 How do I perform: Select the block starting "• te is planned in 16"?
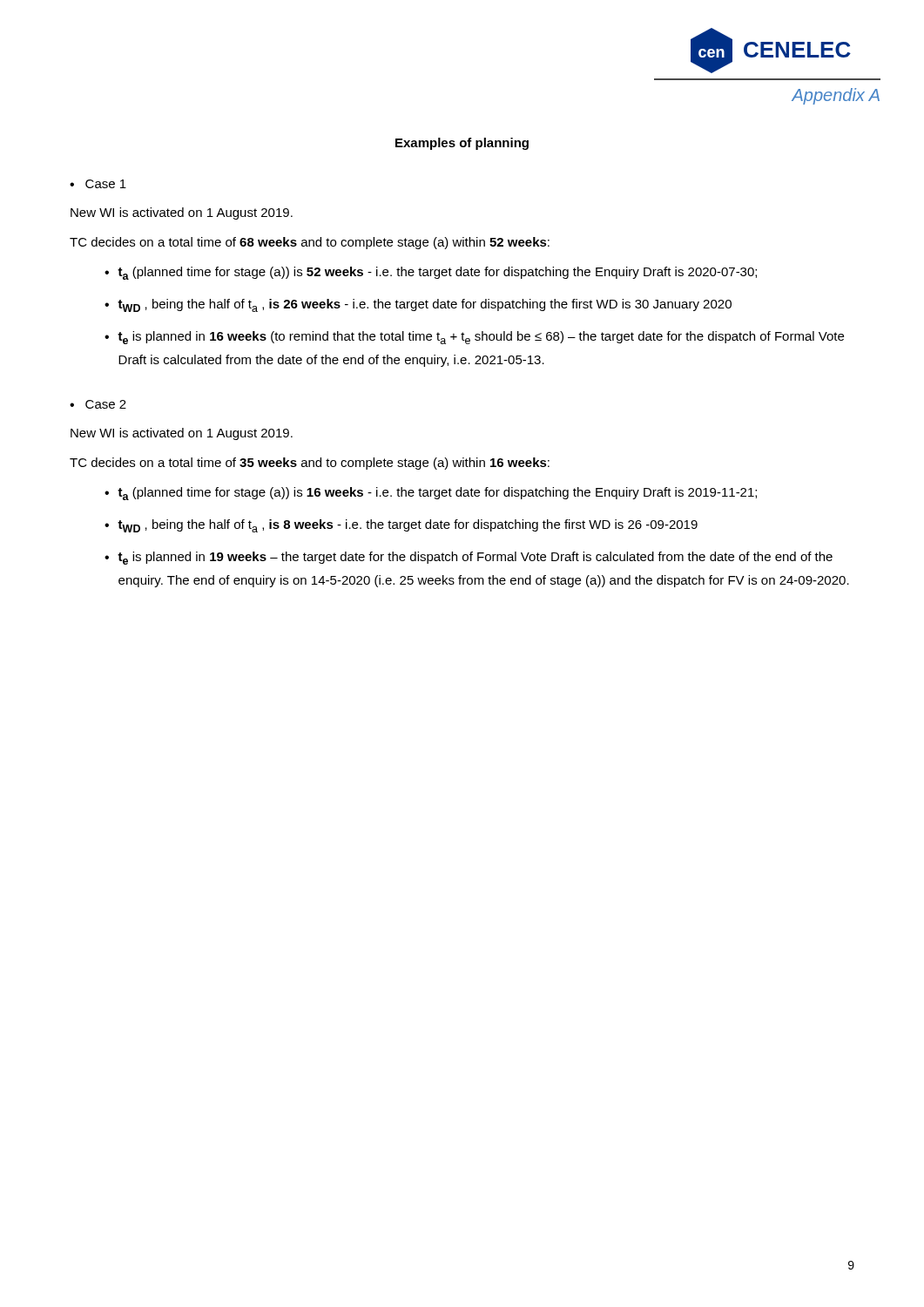(x=479, y=348)
